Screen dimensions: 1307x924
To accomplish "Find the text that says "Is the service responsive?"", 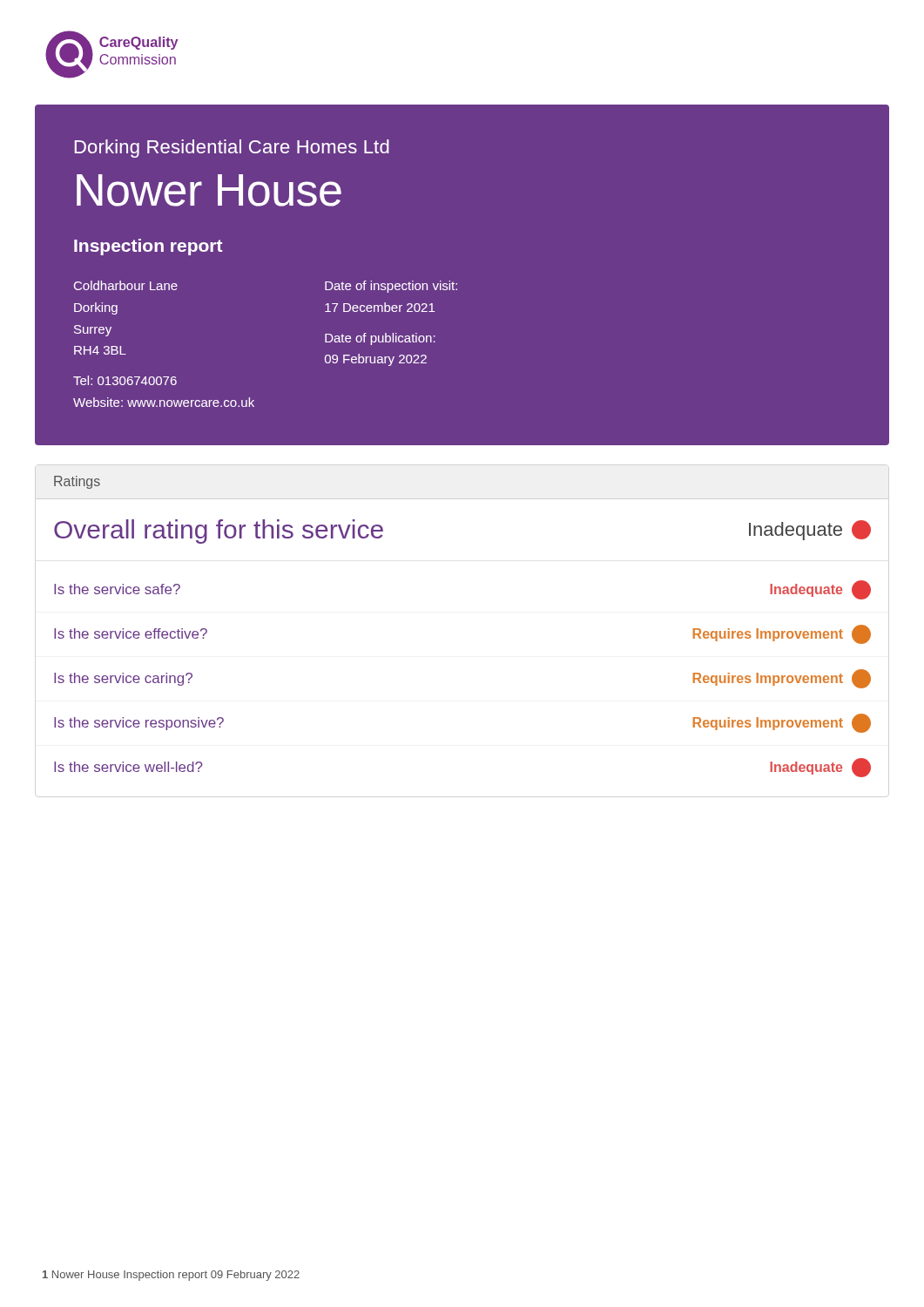I will tap(139, 722).
